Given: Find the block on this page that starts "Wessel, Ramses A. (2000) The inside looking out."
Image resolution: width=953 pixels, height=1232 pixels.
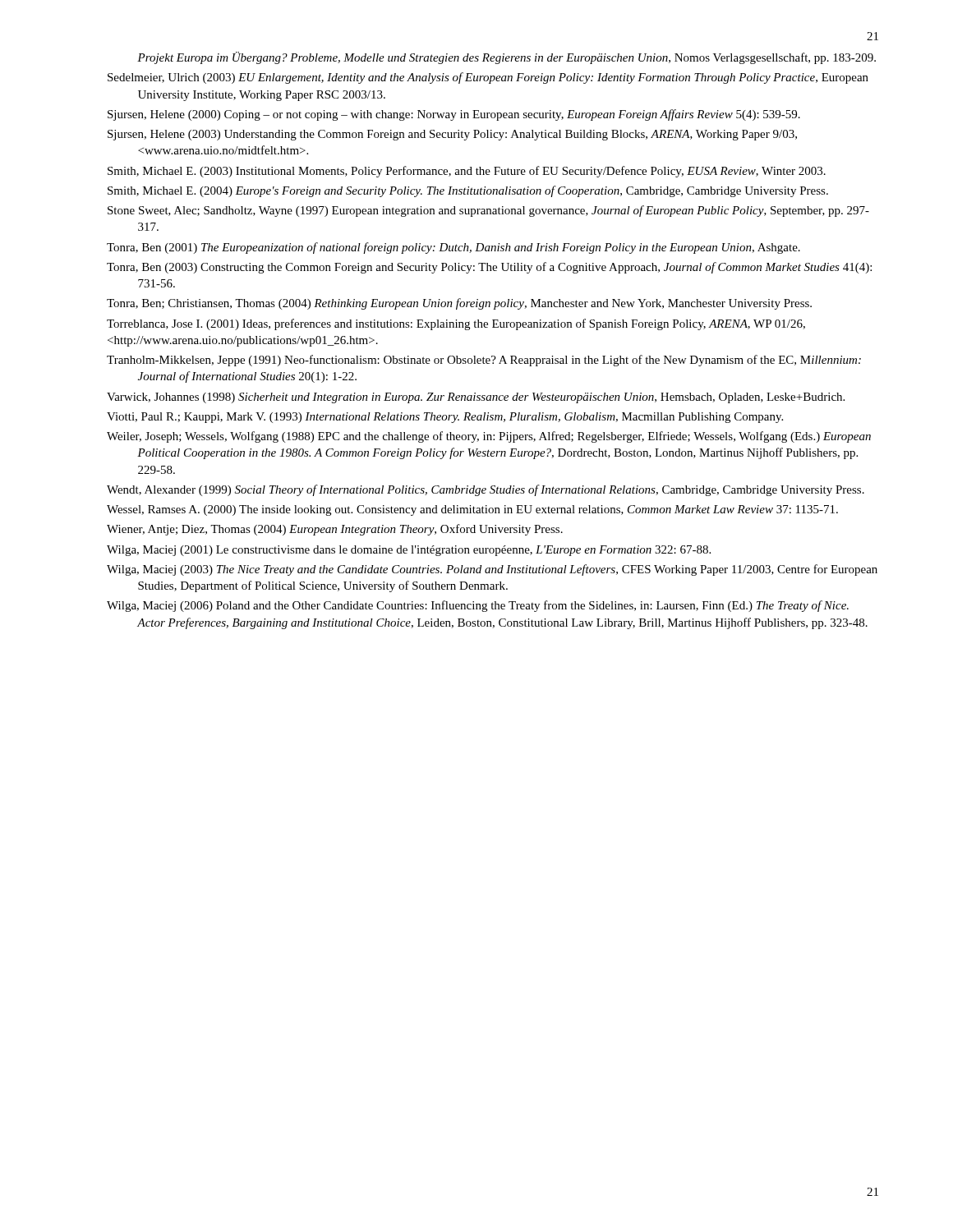Looking at the screenshot, I should click(473, 509).
